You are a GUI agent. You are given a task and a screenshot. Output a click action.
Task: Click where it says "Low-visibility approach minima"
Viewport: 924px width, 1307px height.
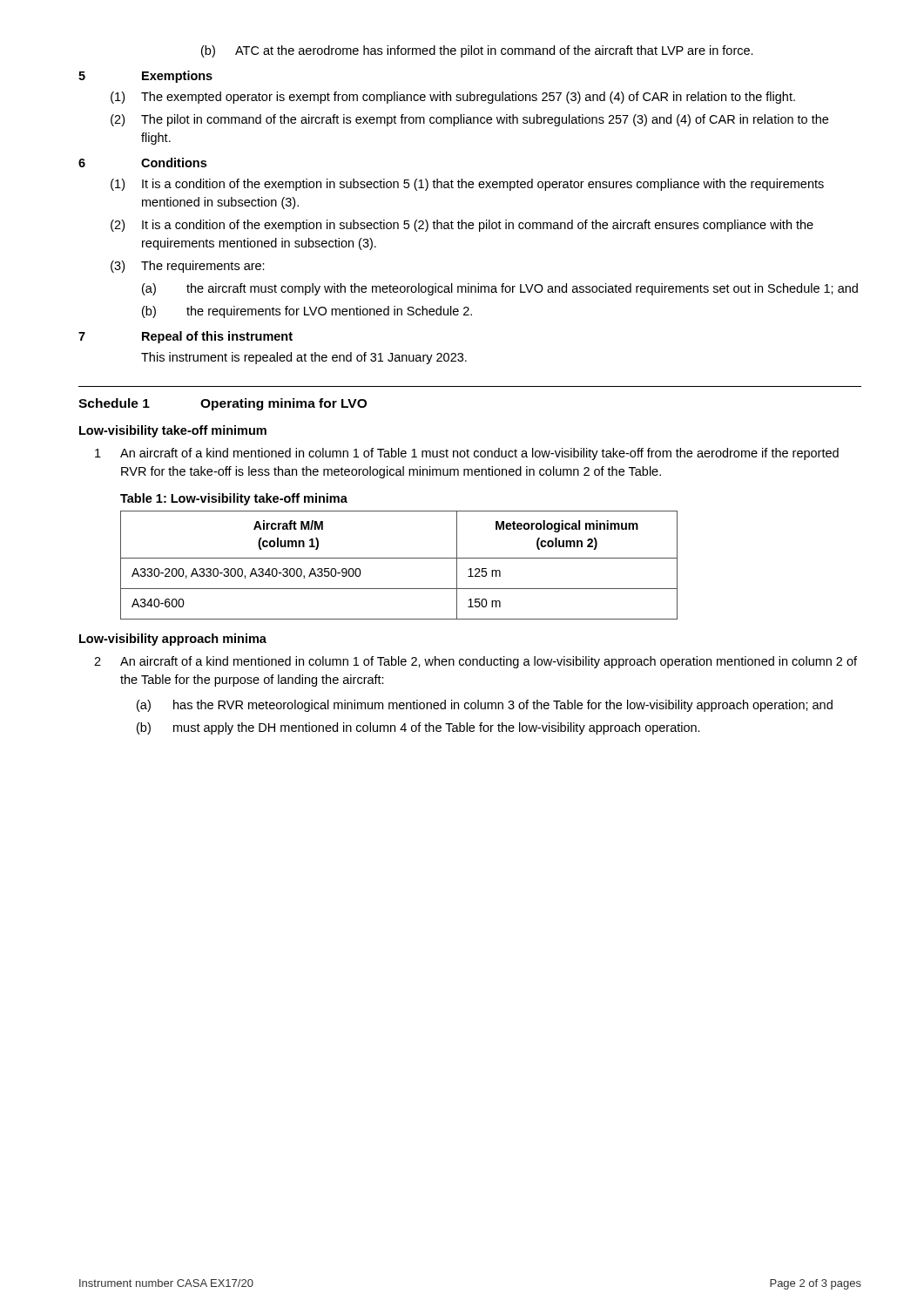pyautogui.click(x=172, y=638)
